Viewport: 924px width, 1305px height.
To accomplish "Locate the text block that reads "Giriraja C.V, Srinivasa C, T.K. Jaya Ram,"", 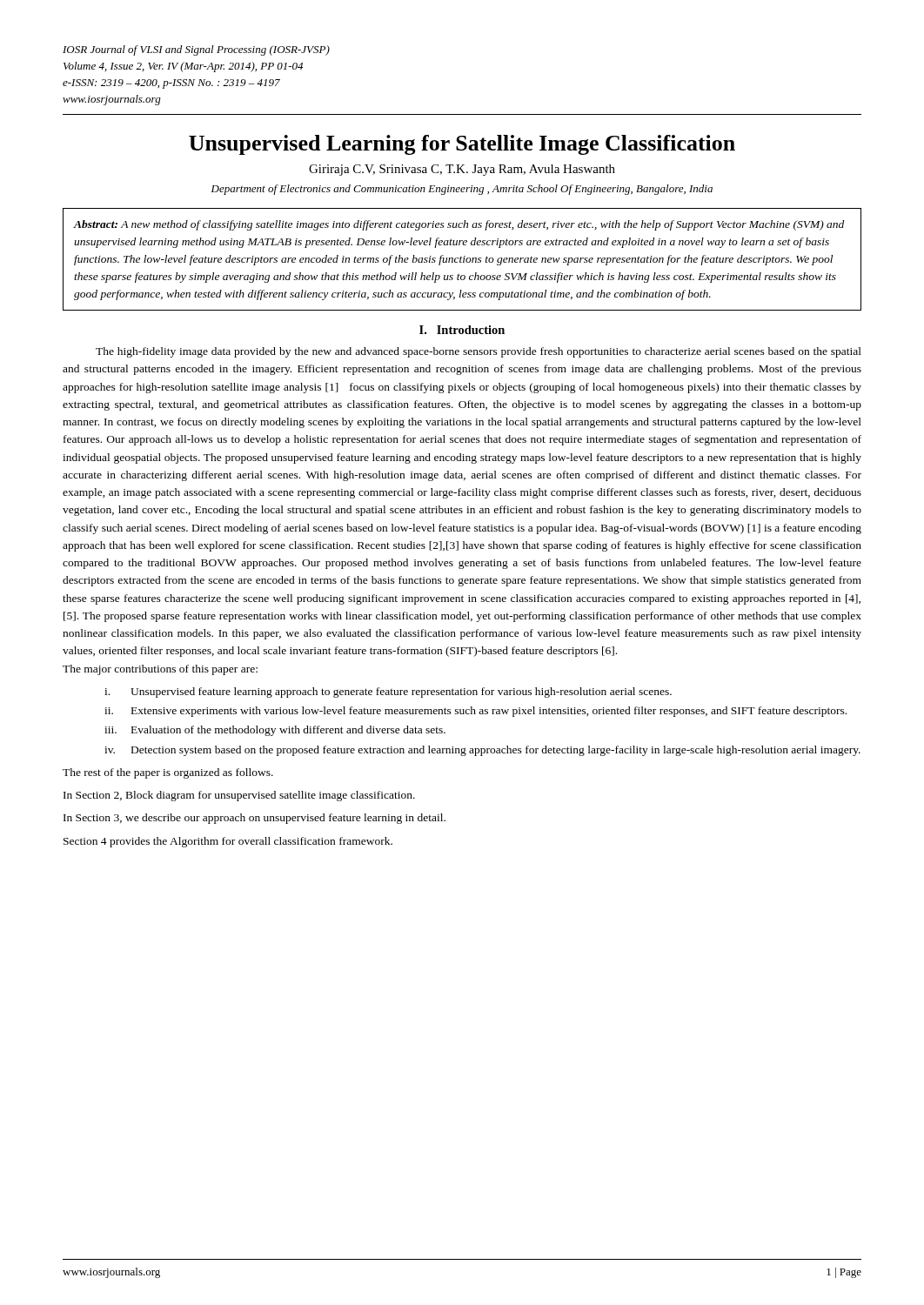I will click(x=462, y=169).
